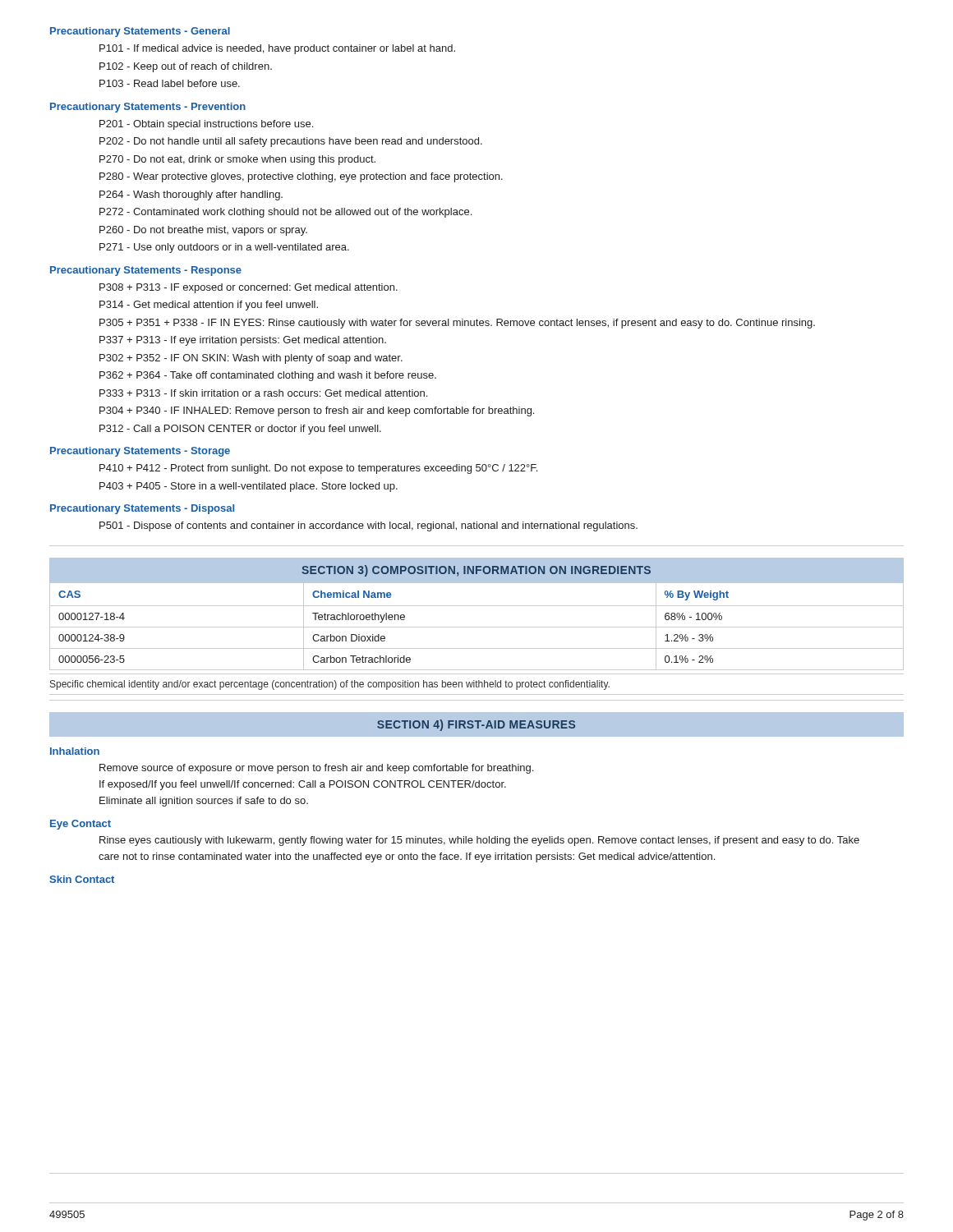Find the element starting "P264 - Wash thoroughly after"
Image resolution: width=953 pixels, height=1232 pixels.
(x=191, y=194)
